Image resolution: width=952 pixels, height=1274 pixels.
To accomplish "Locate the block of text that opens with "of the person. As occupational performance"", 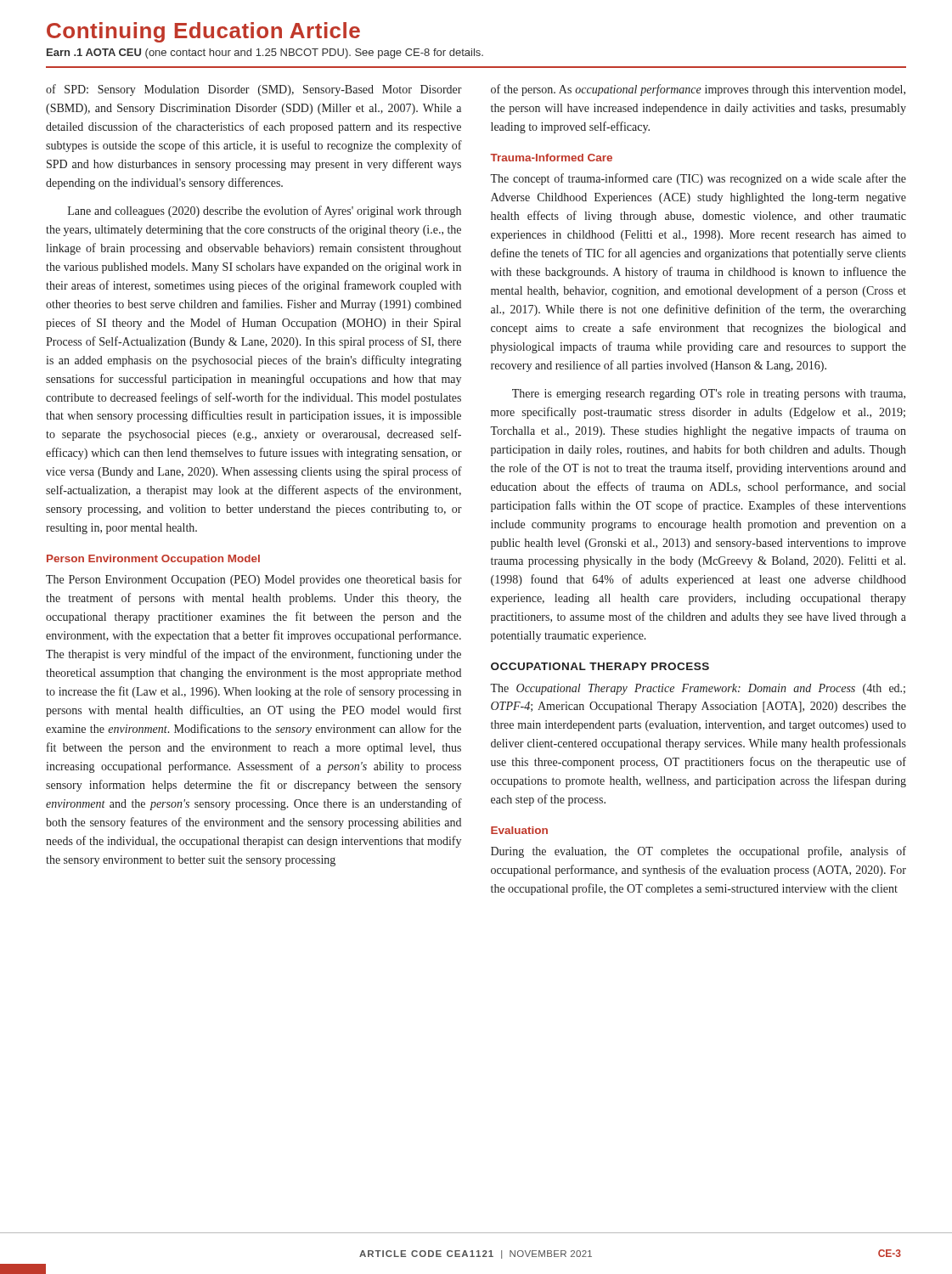I will click(698, 109).
